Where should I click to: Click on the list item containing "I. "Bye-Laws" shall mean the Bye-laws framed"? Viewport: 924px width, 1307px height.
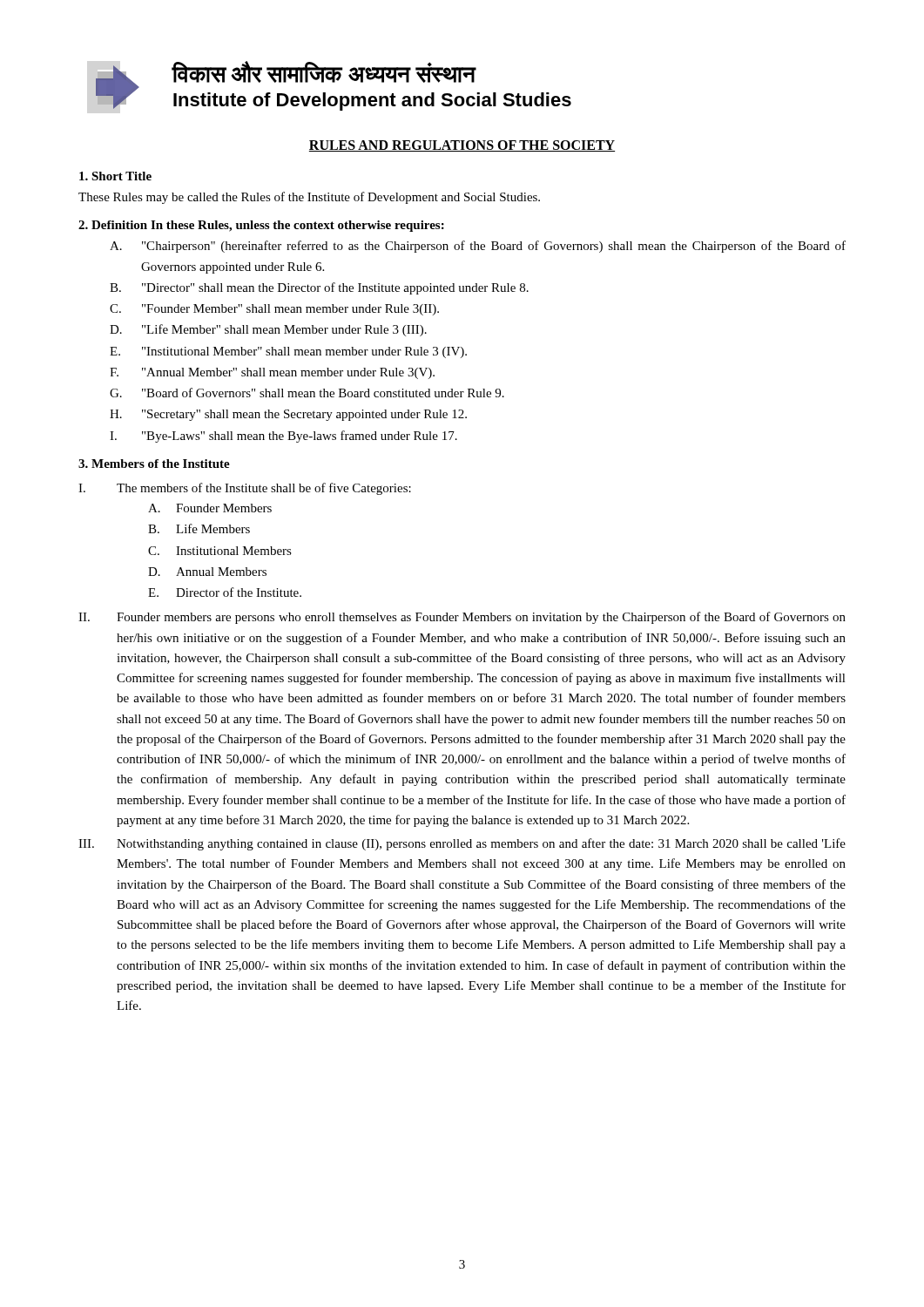pos(283,437)
